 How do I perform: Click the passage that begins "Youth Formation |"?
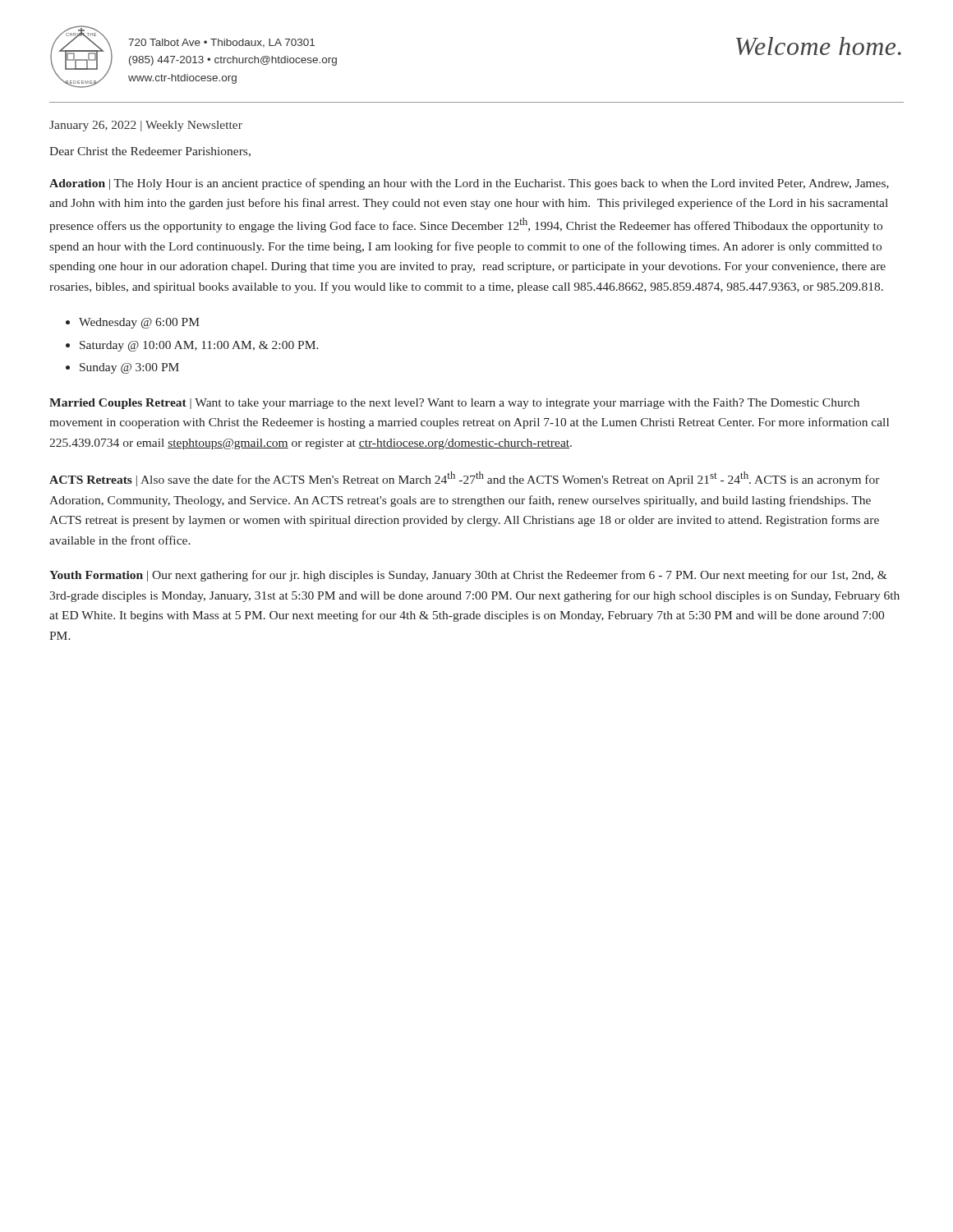[475, 605]
